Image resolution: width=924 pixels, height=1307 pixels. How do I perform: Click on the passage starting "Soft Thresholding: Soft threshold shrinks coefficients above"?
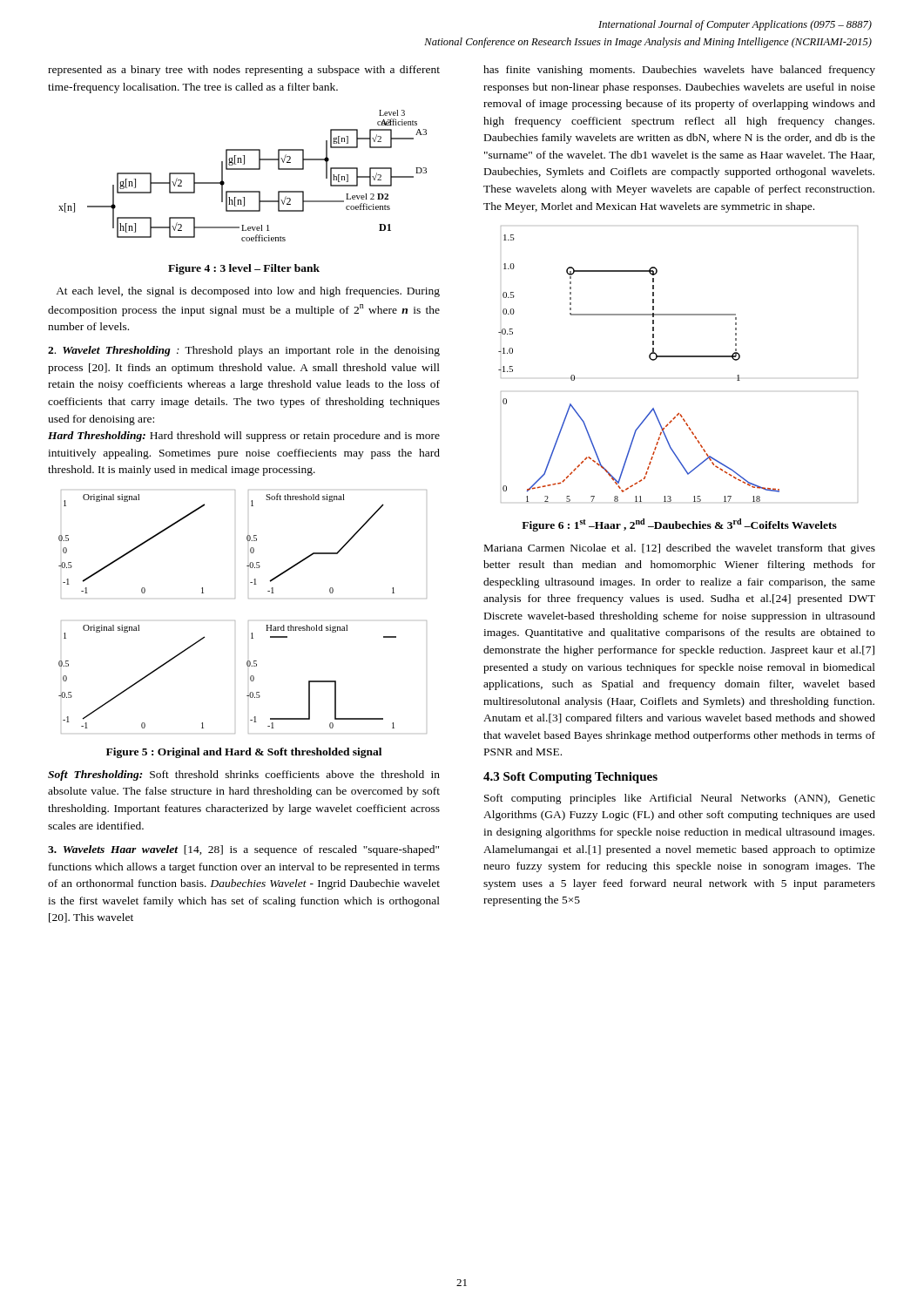[244, 800]
